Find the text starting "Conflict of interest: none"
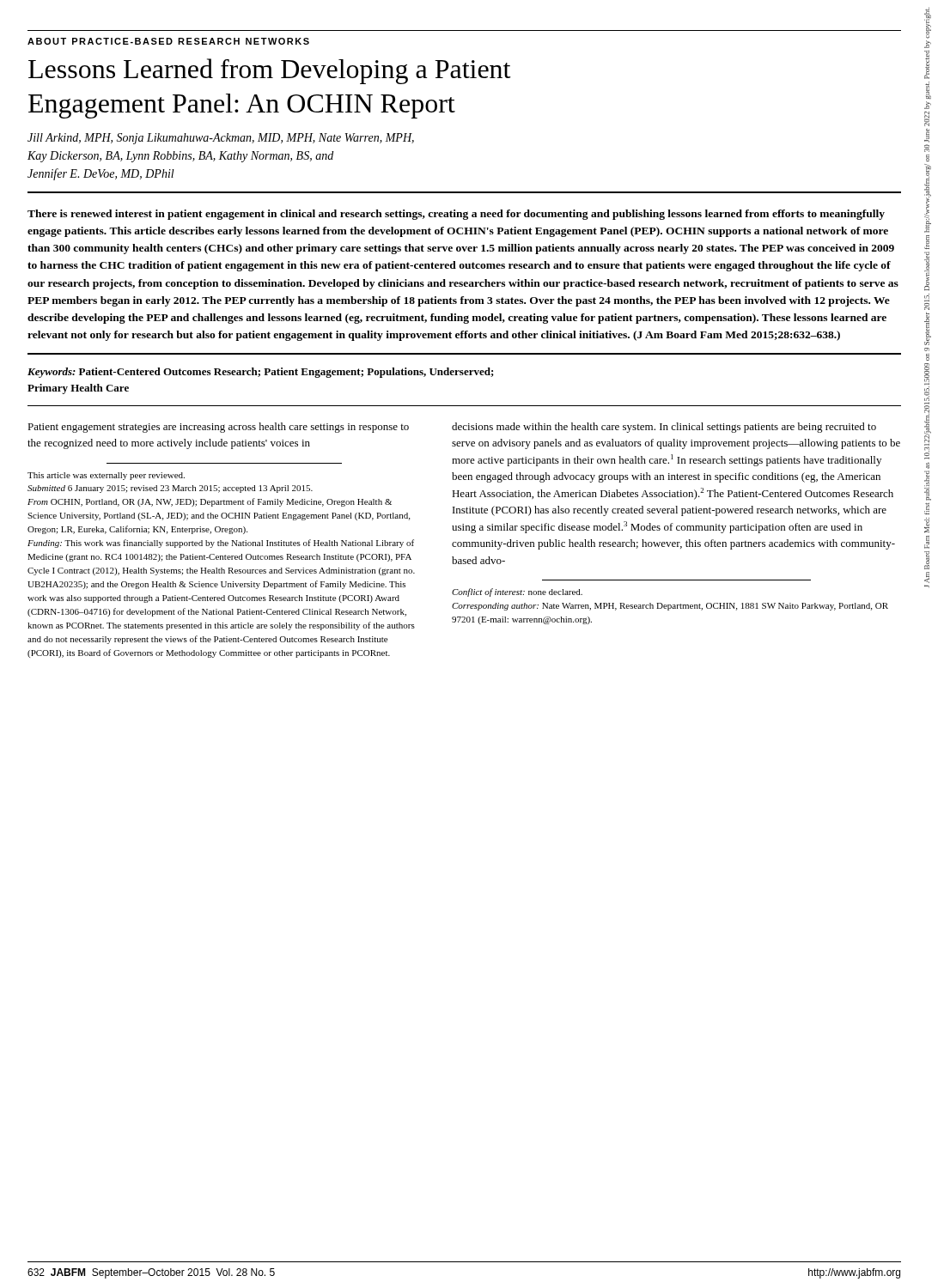The image size is (944, 1288). (x=676, y=606)
